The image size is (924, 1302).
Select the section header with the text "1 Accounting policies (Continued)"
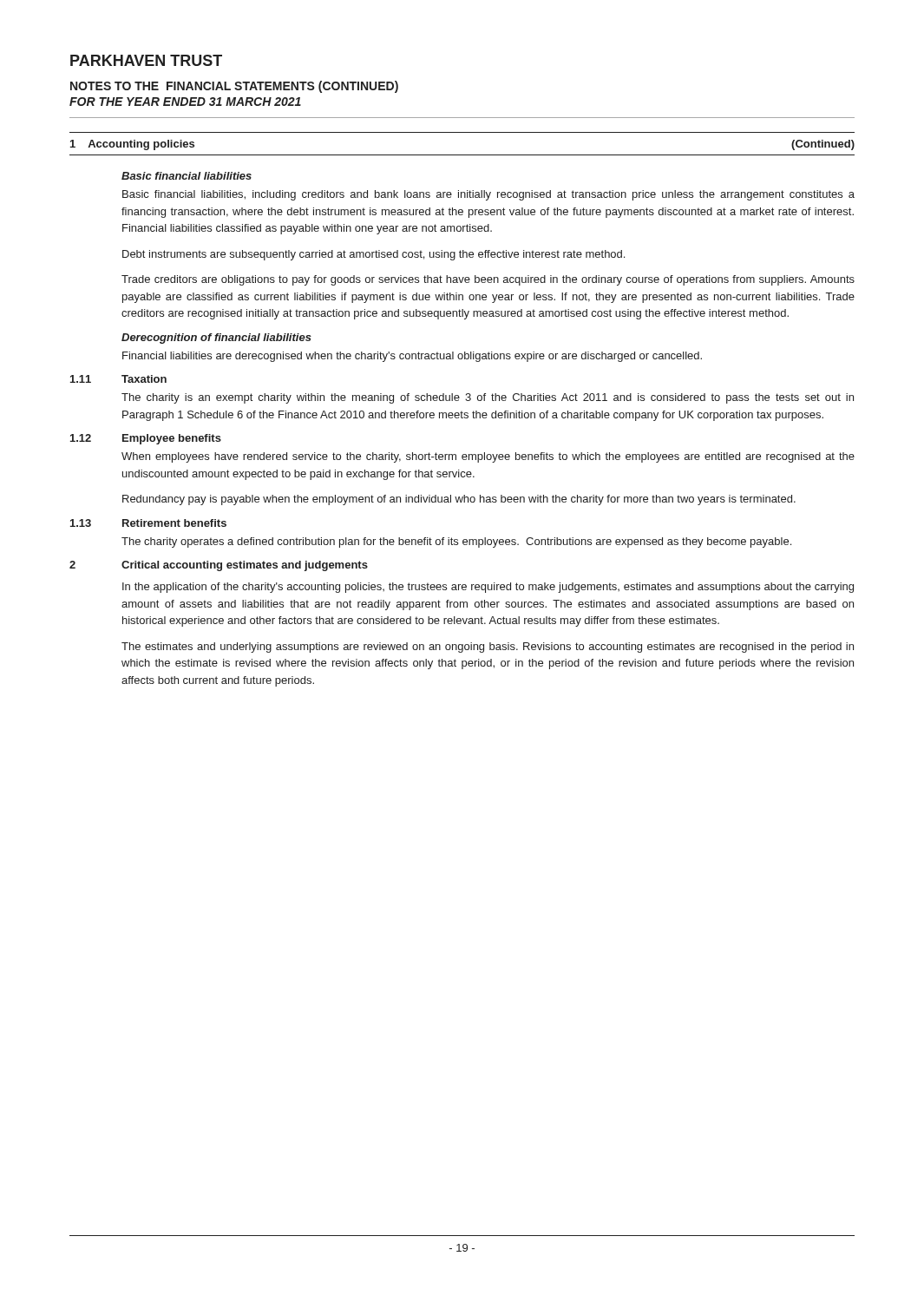[462, 144]
